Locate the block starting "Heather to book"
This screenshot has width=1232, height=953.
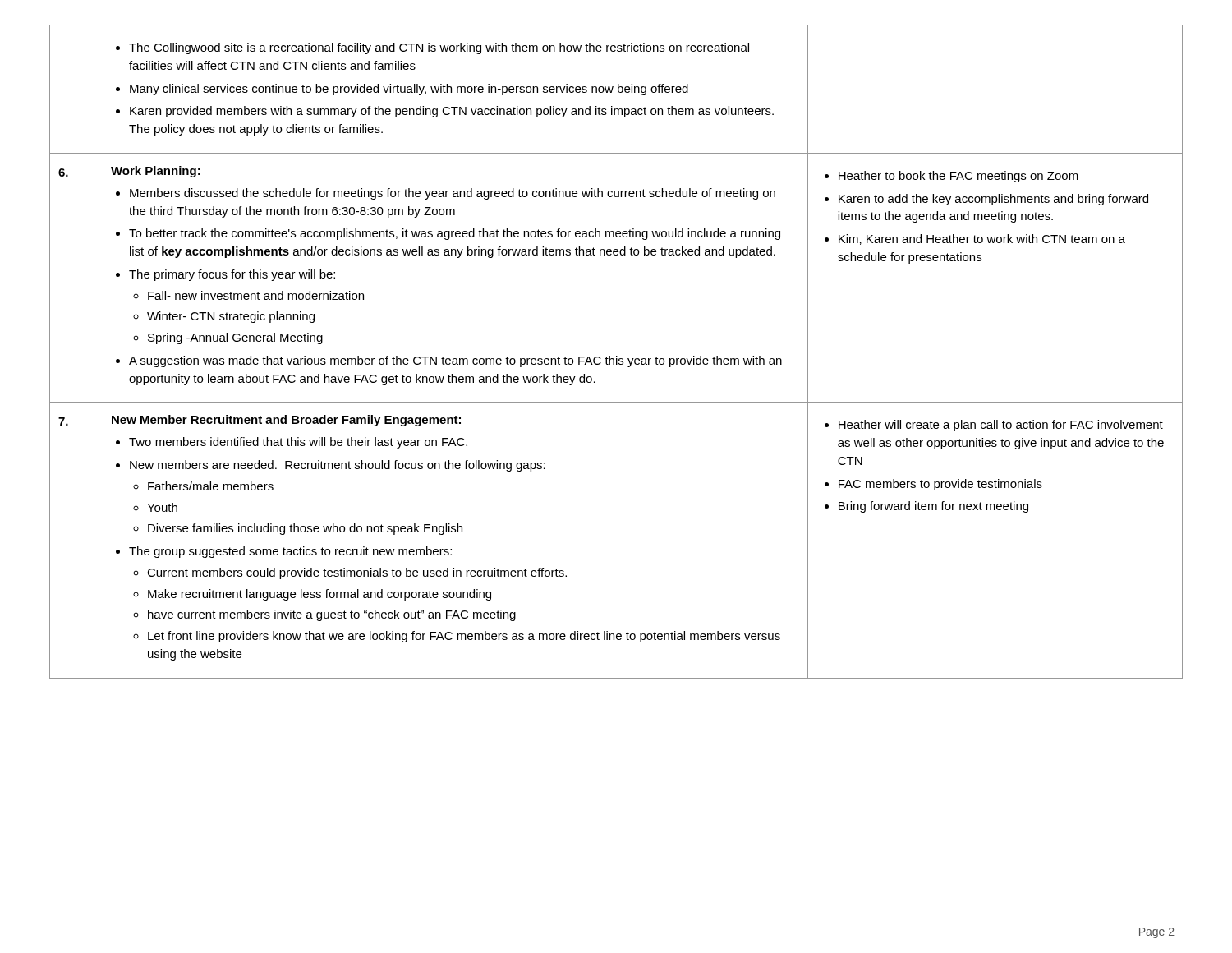(995, 216)
